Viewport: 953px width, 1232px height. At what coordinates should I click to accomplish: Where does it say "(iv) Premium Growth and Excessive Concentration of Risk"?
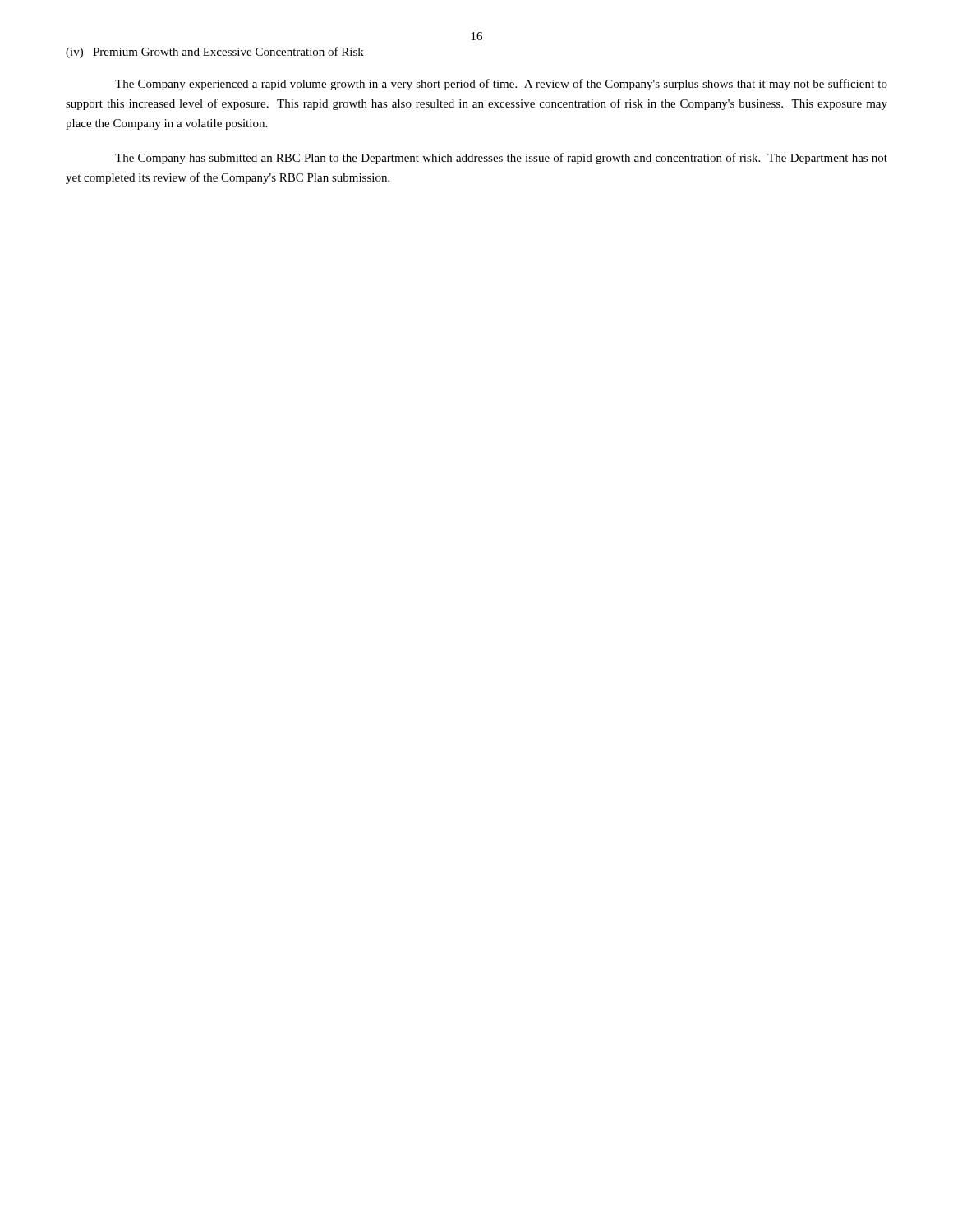(215, 52)
